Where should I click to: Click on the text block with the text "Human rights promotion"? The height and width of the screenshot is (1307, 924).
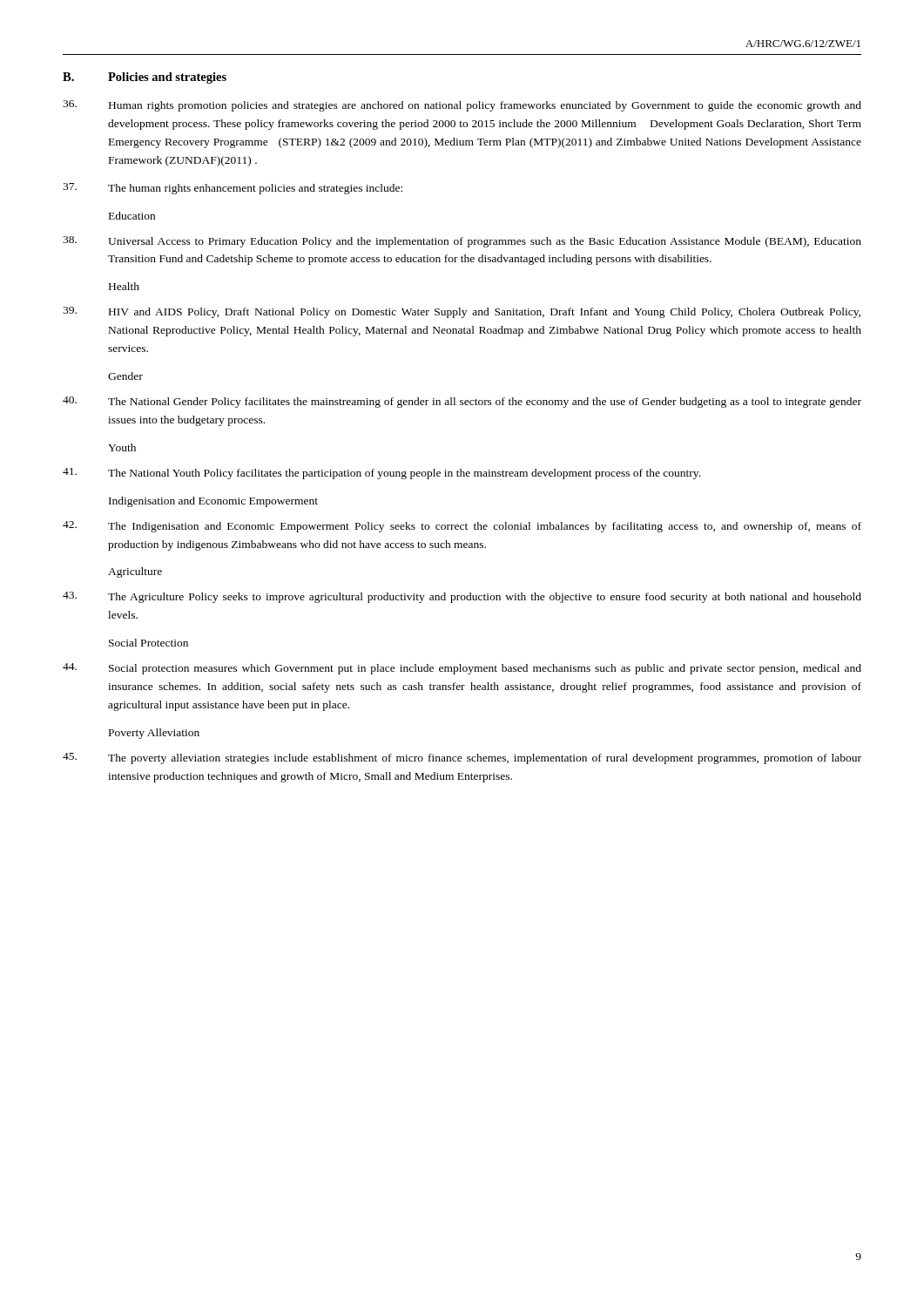(x=462, y=133)
